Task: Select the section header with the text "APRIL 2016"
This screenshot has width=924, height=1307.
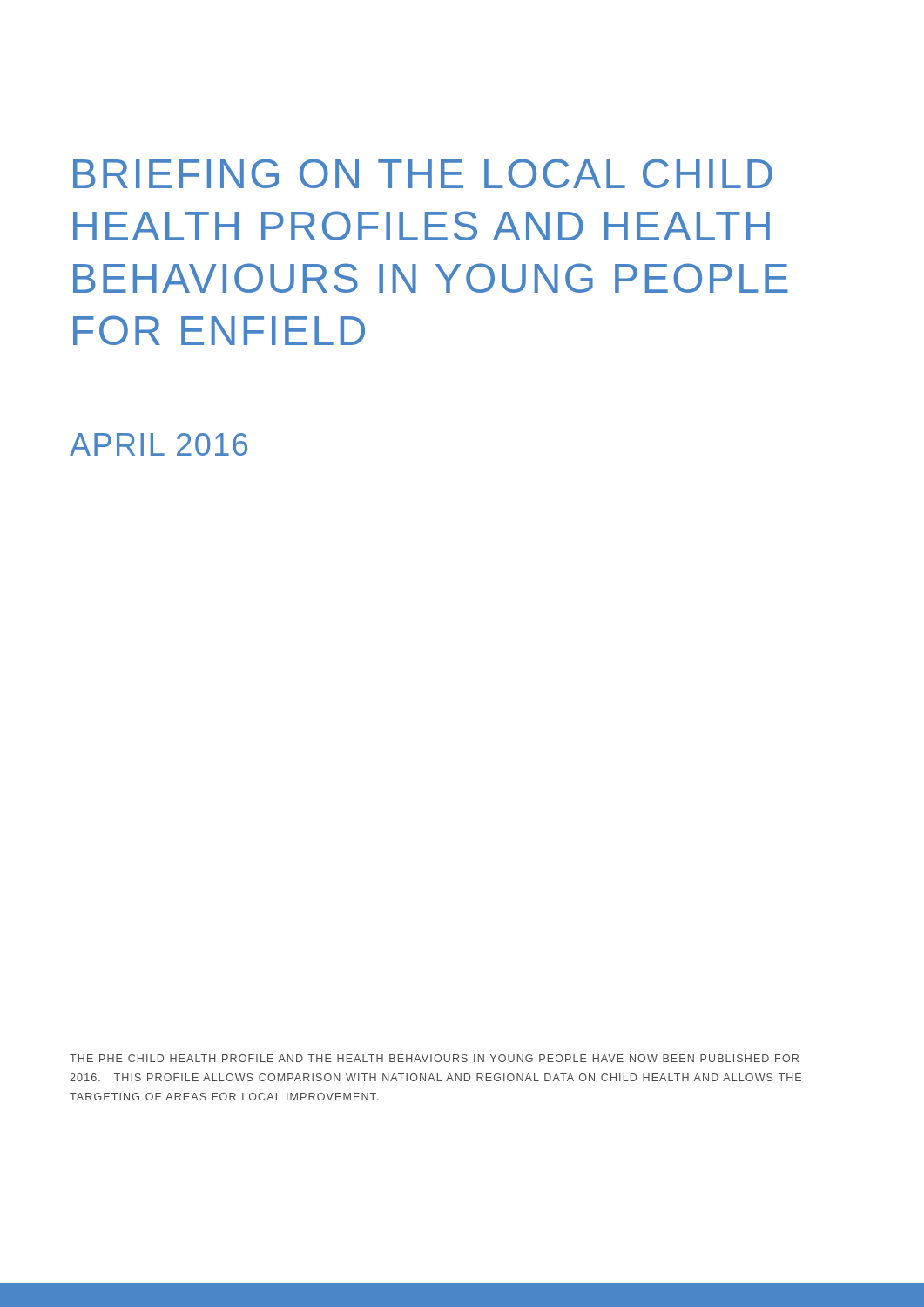Action: [160, 445]
